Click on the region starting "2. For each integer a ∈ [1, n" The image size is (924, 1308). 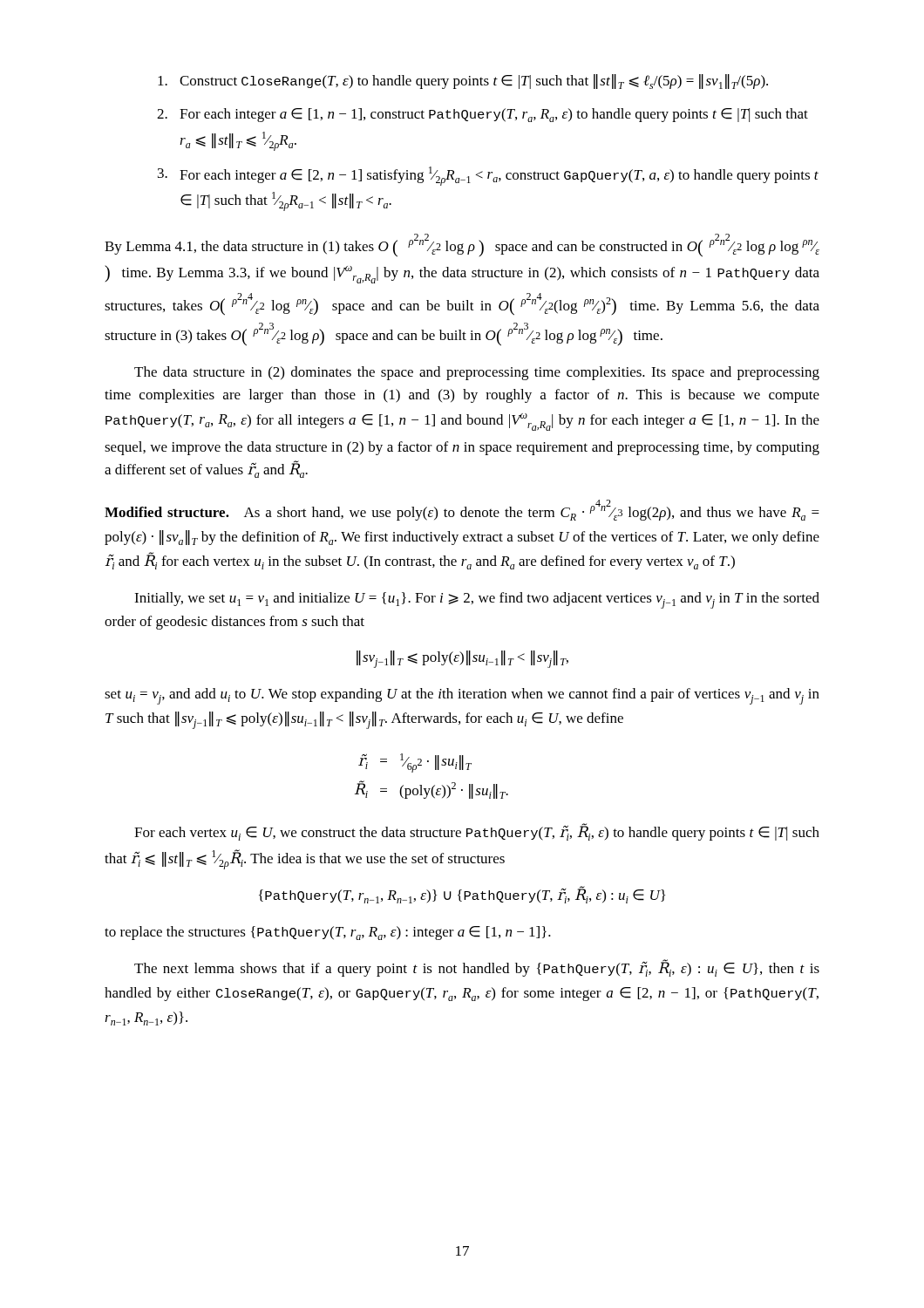[x=488, y=128]
